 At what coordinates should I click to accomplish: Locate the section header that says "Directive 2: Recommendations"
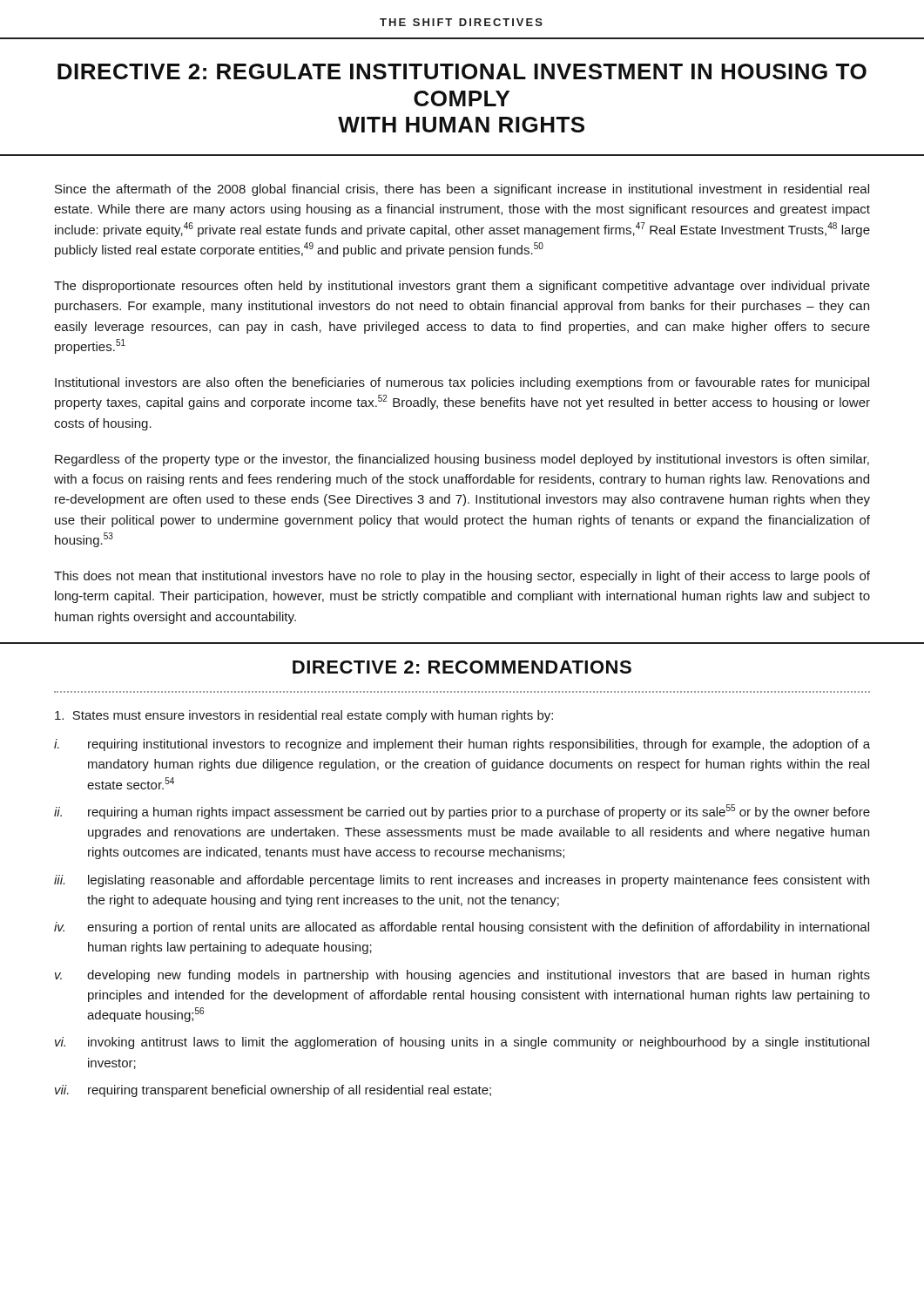[462, 667]
